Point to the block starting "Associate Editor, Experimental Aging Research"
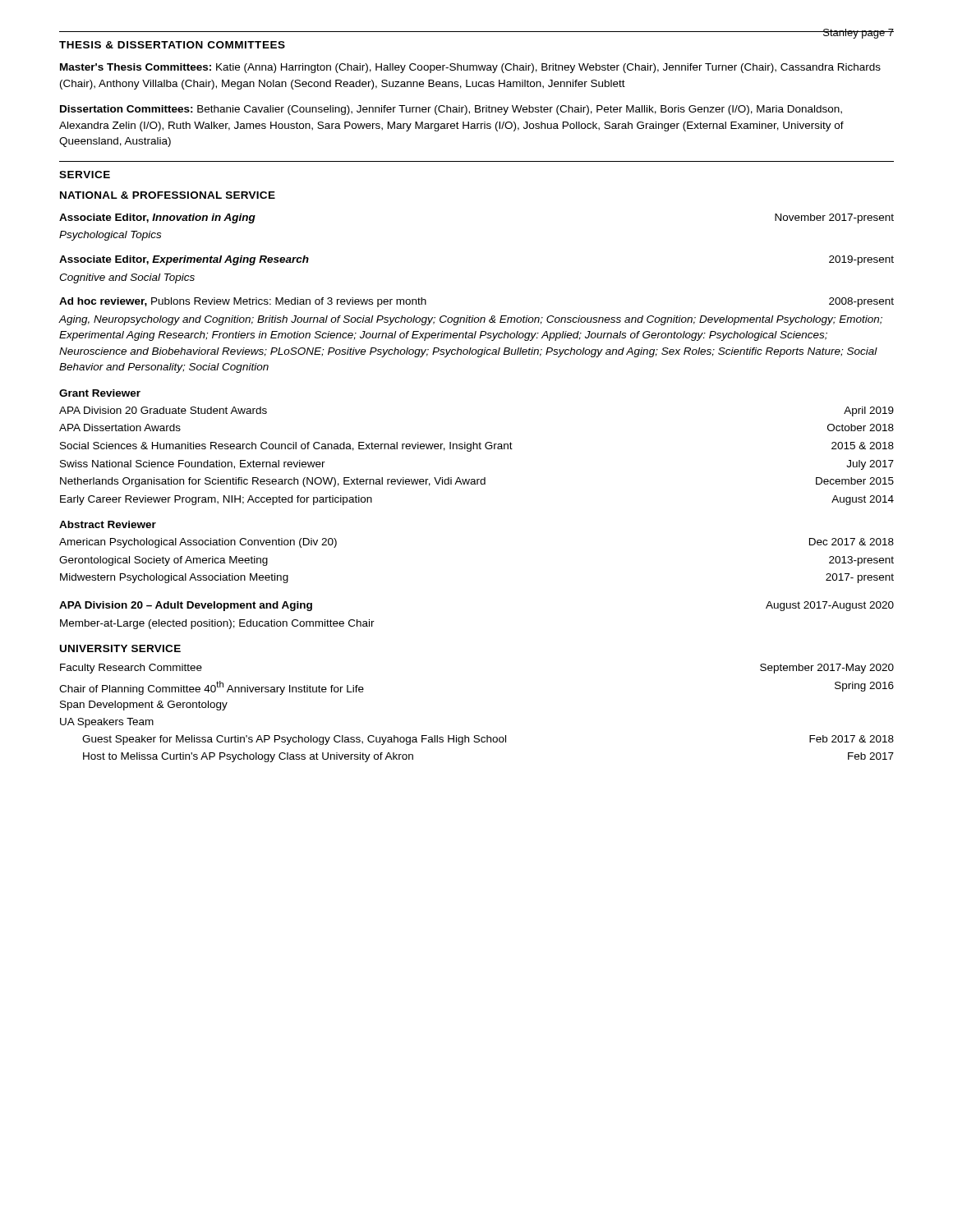This screenshot has width=953, height=1232. [187, 260]
